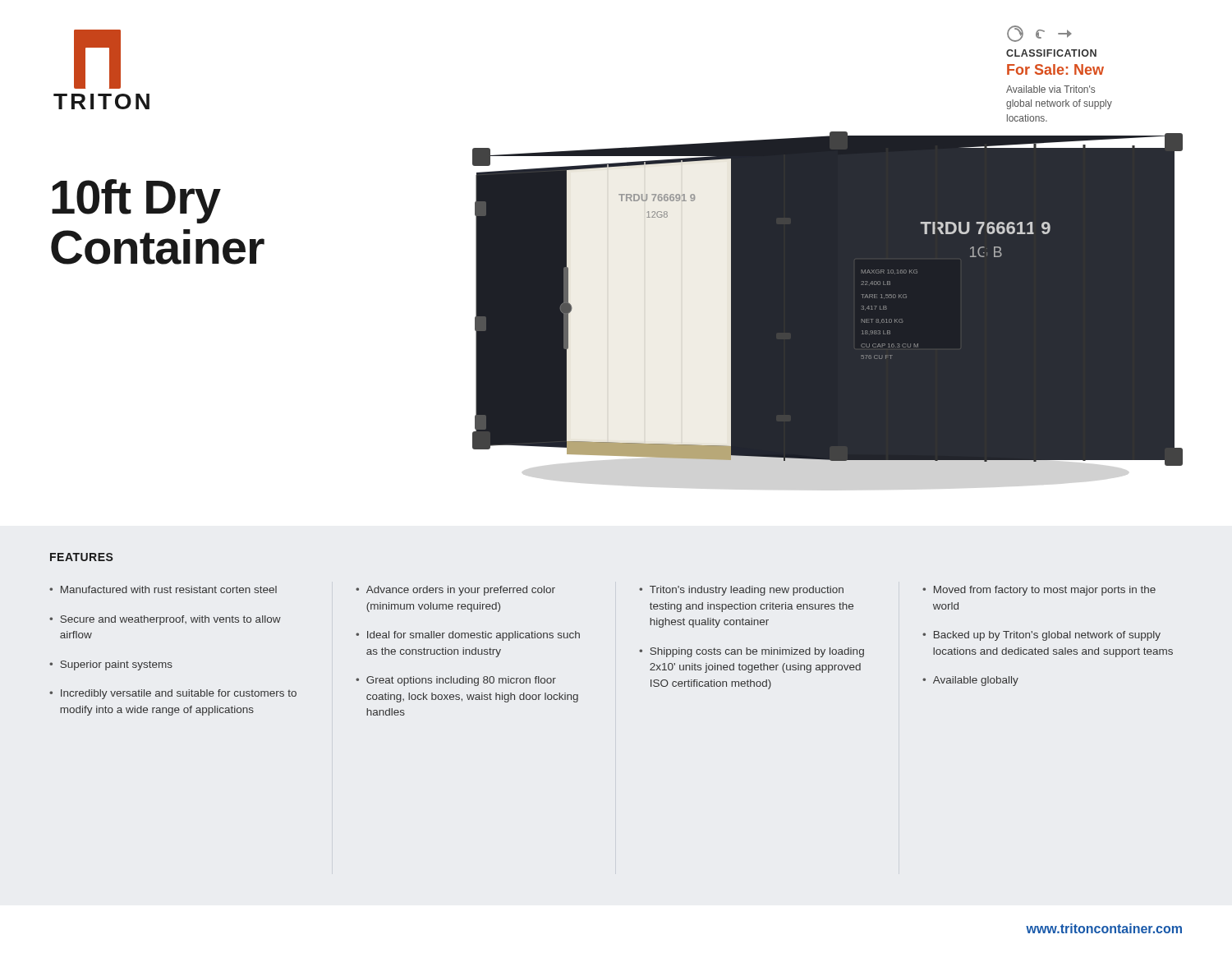Select the list item containing "• Moved from"
Viewport: 1232px width, 953px height.
coord(1053,598)
